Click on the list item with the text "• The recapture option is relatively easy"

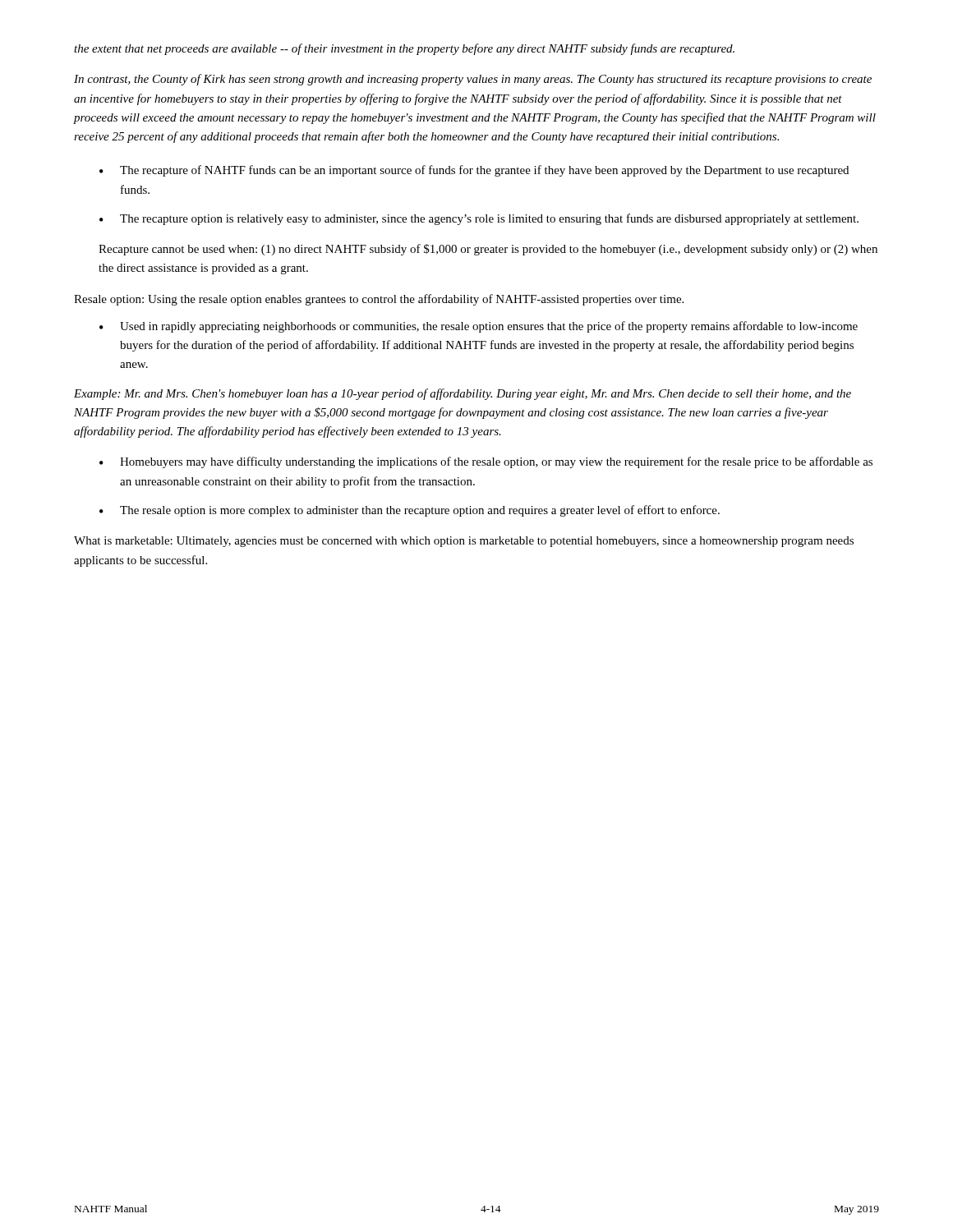pyautogui.click(x=489, y=220)
